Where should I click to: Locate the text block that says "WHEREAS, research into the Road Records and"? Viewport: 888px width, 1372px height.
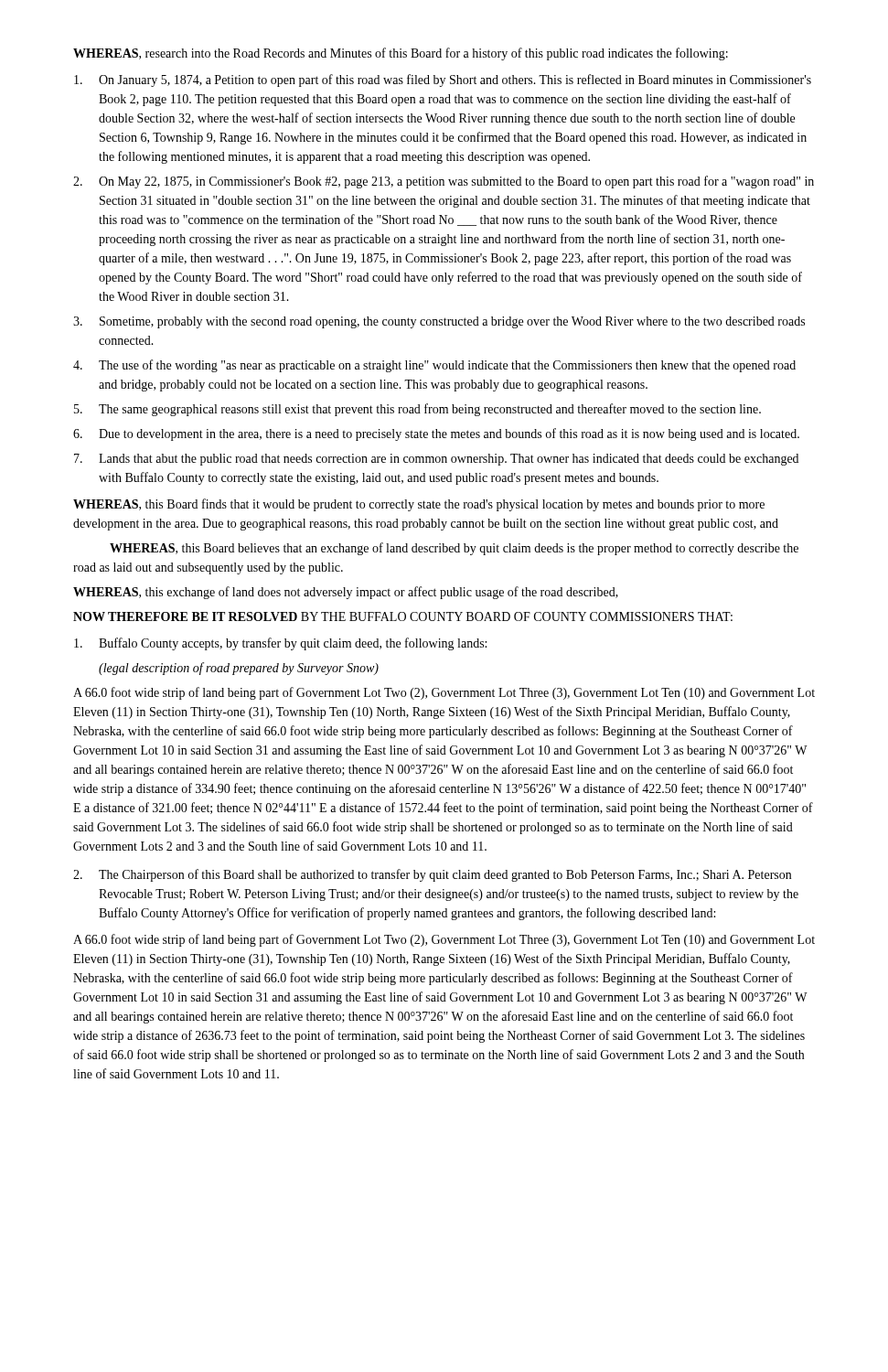point(401,54)
